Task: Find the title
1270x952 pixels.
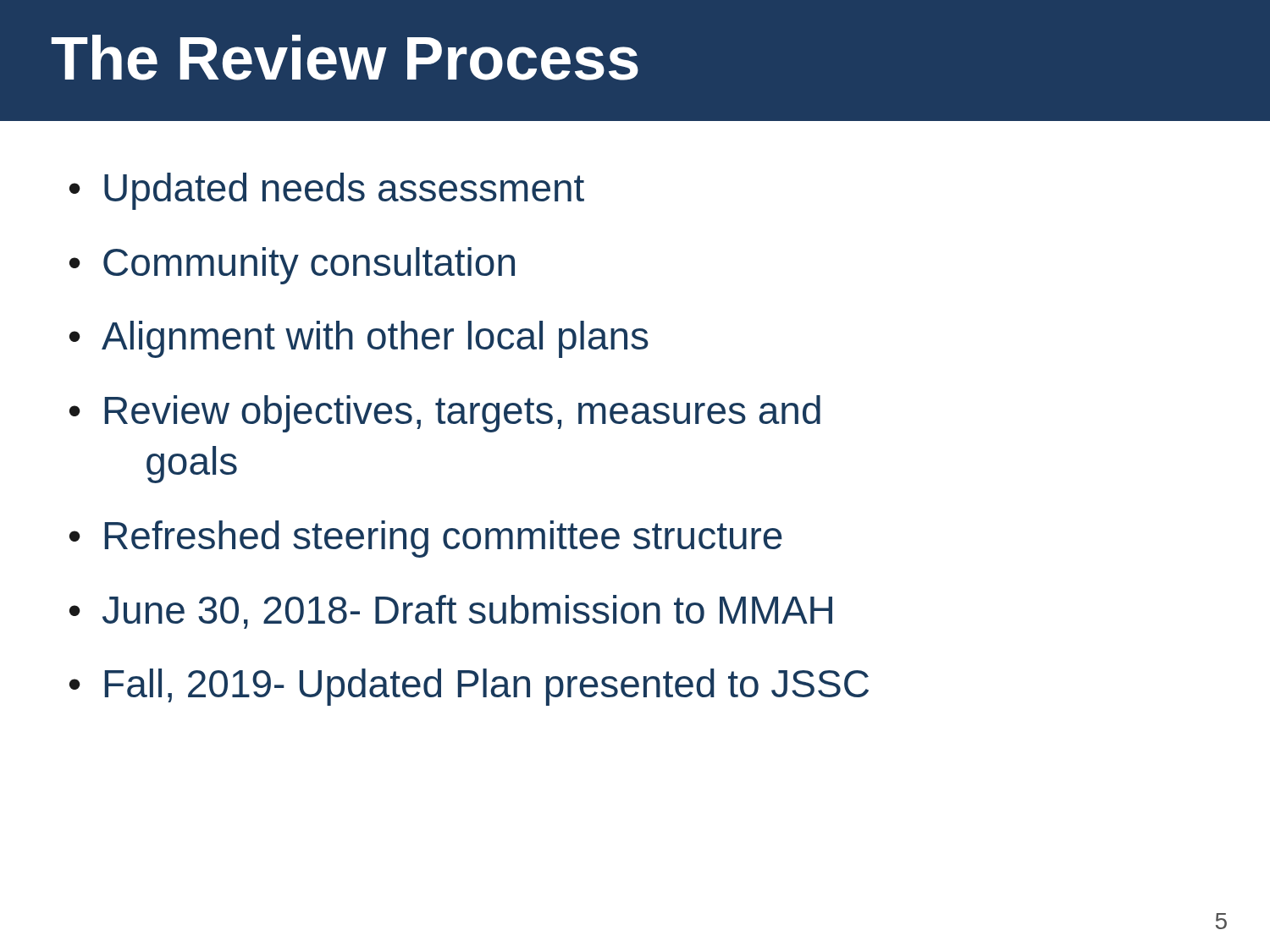Action: click(x=635, y=59)
